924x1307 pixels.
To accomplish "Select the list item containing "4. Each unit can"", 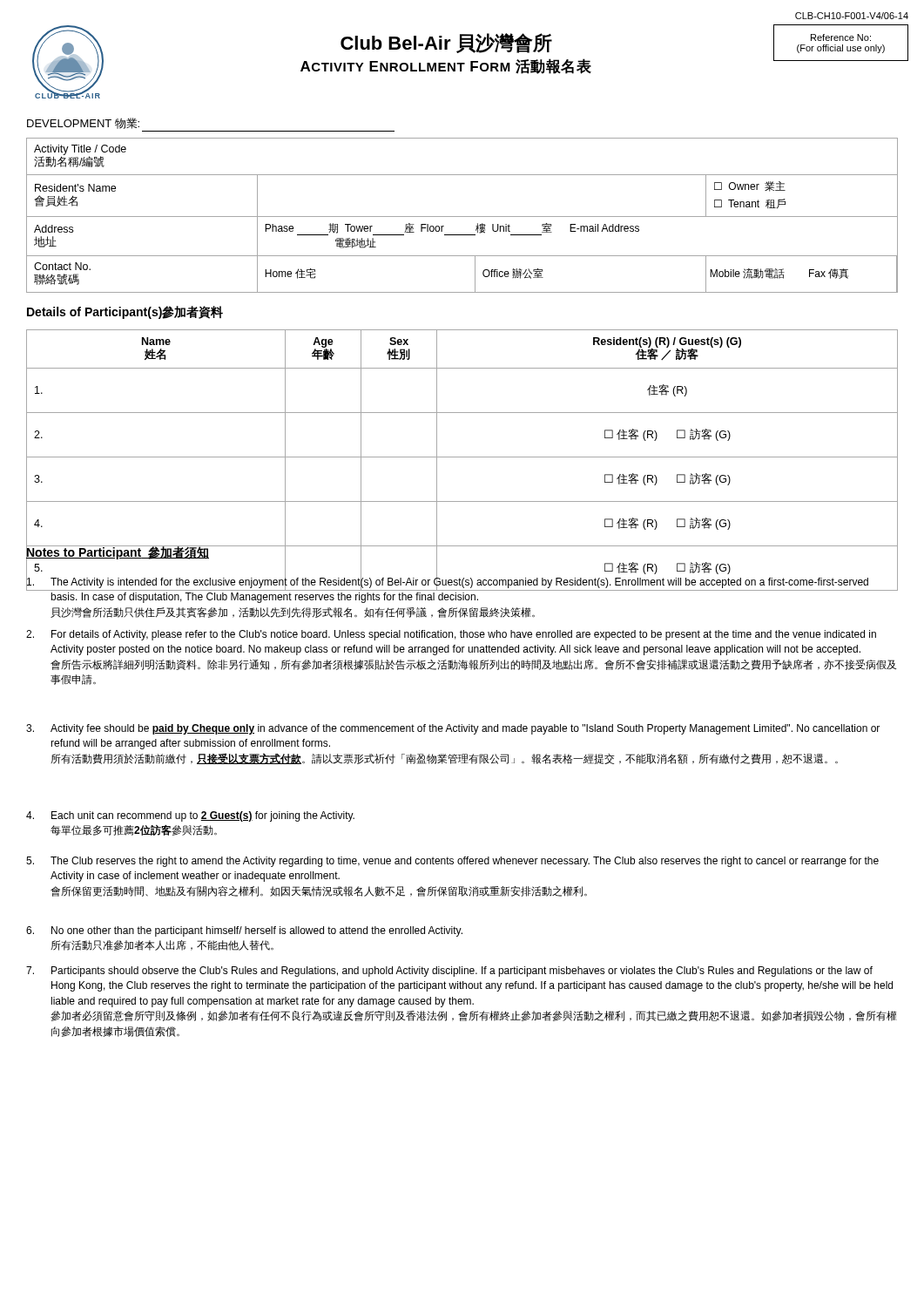I will tap(191, 824).
